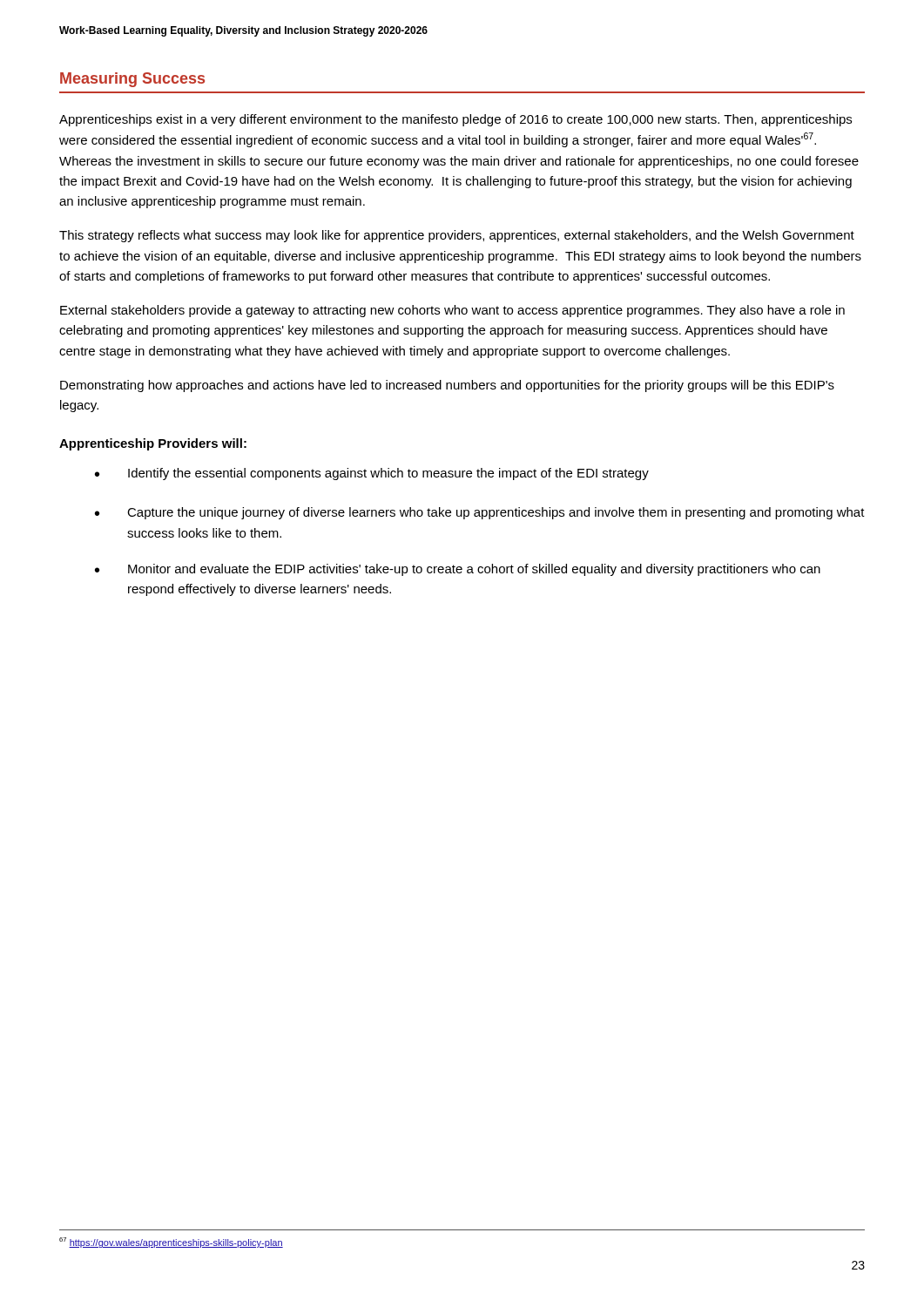Find the block starting "• Identify the essential components against which"
Viewport: 924px width, 1307px height.
tap(479, 475)
